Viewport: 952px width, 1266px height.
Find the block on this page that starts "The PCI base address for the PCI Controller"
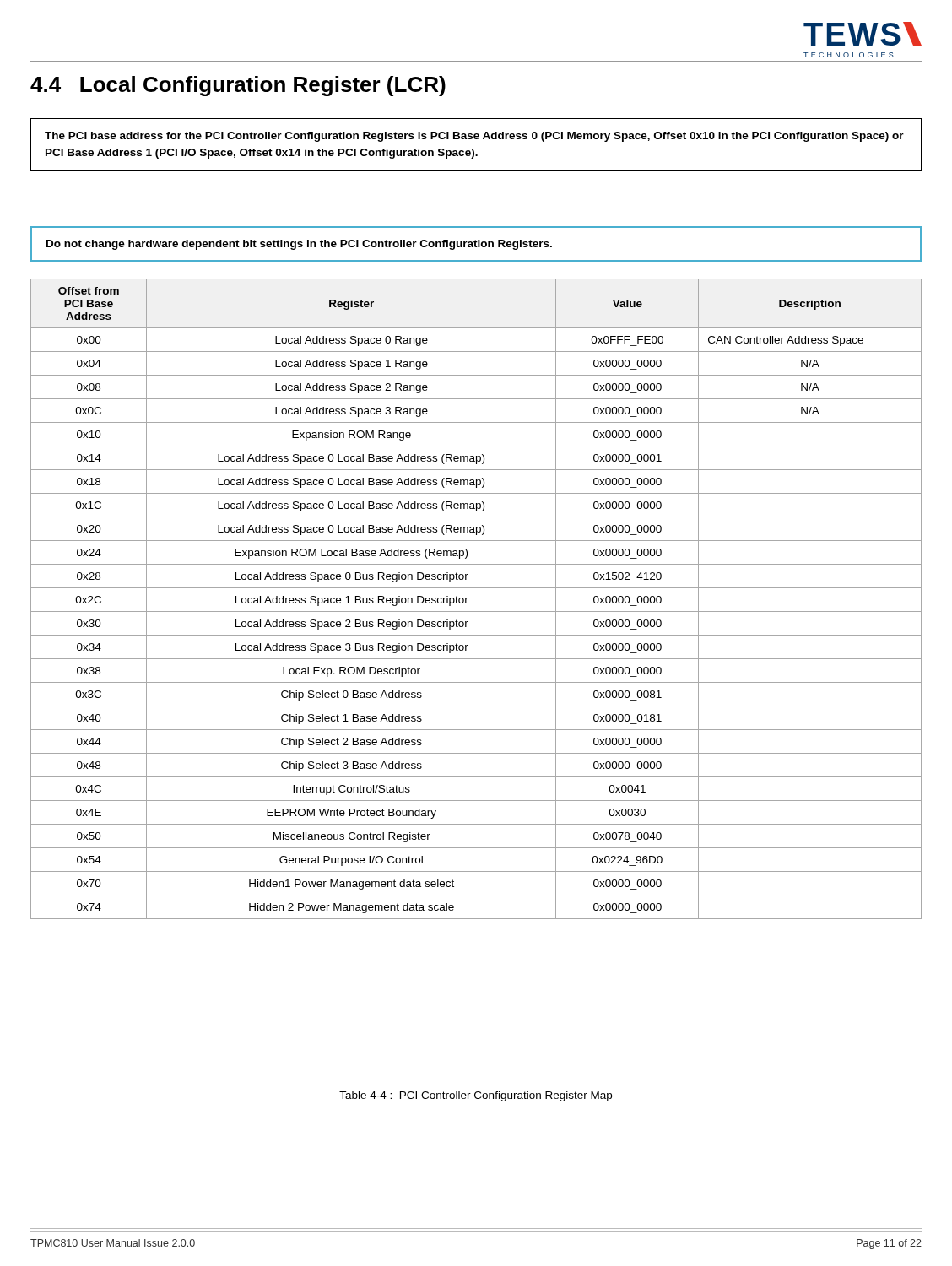click(474, 144)
